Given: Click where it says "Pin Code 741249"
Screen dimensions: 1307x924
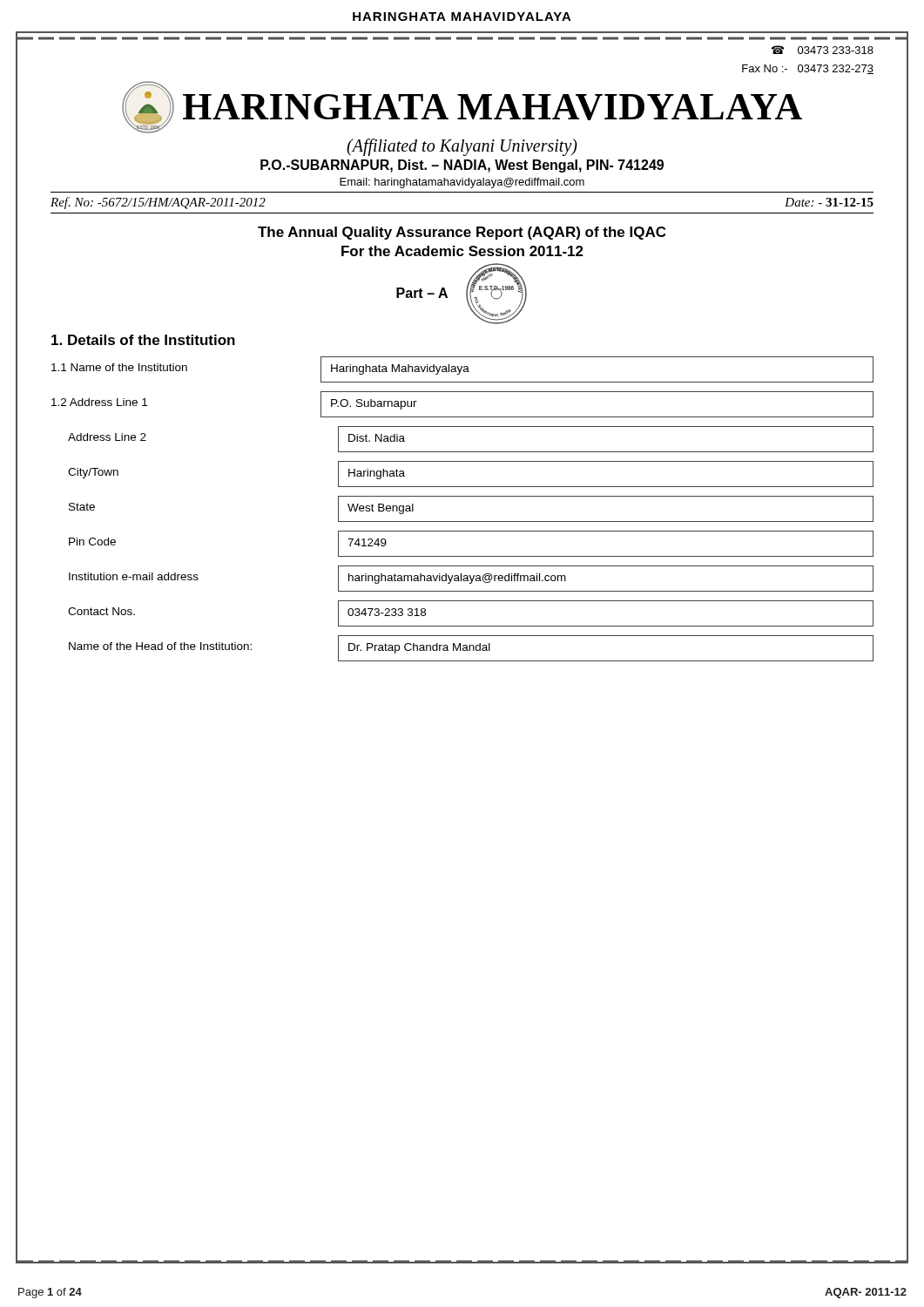Looking at the screenshot, I should click(x=462, y=543).
